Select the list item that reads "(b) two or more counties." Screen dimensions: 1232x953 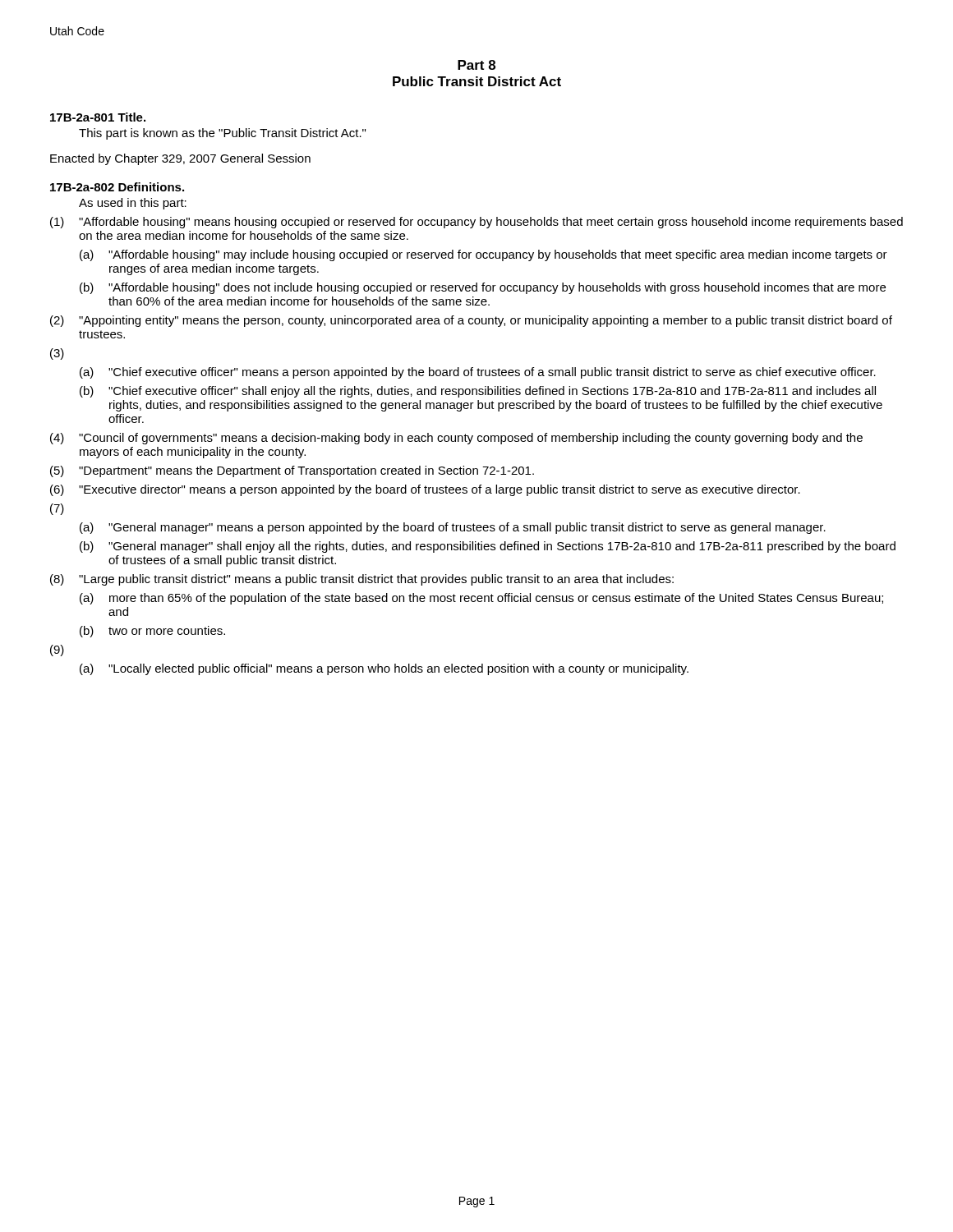point(152,632)
